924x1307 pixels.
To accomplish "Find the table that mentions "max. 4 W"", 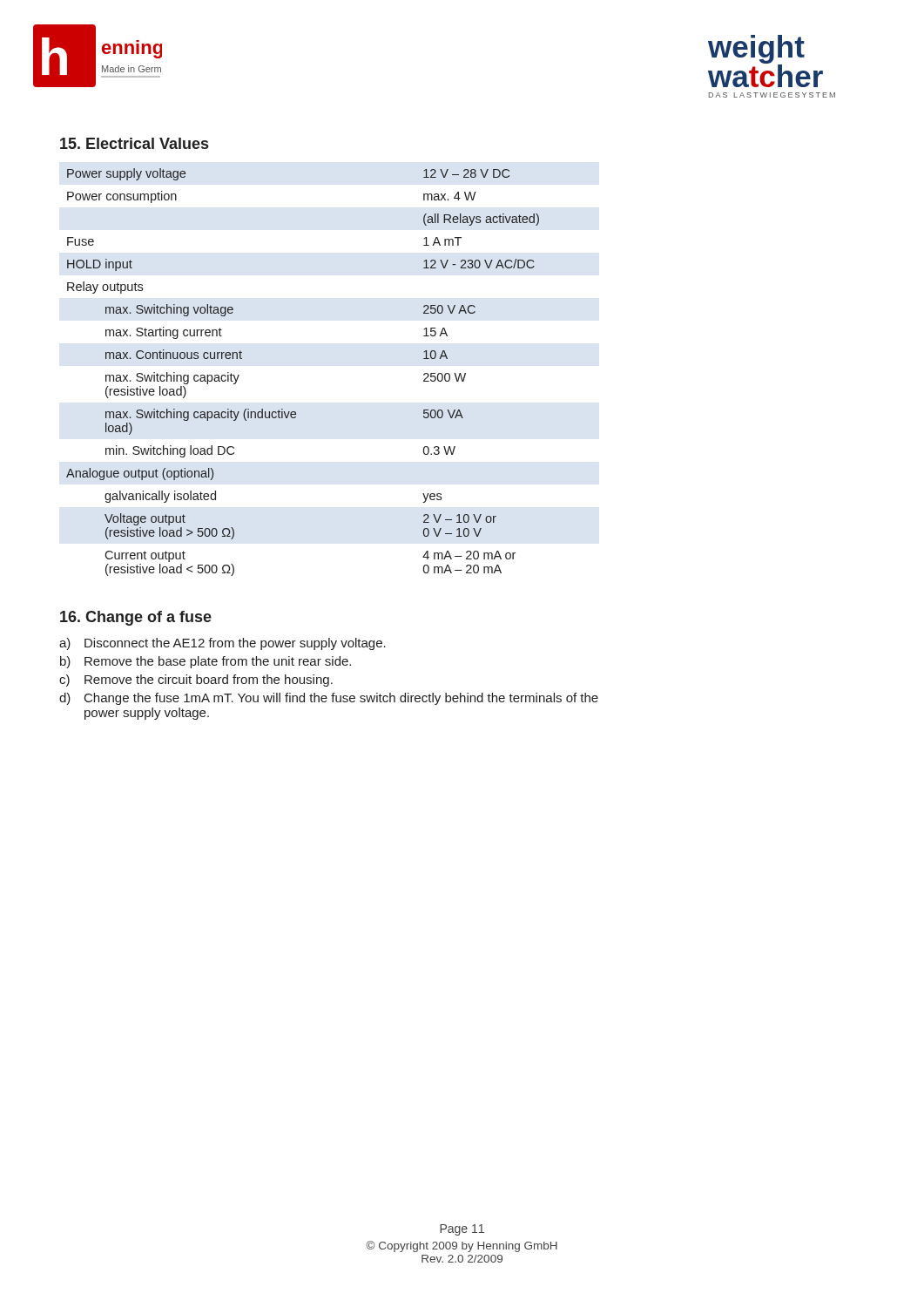I will pyautogui.click(x=329, y=371).
